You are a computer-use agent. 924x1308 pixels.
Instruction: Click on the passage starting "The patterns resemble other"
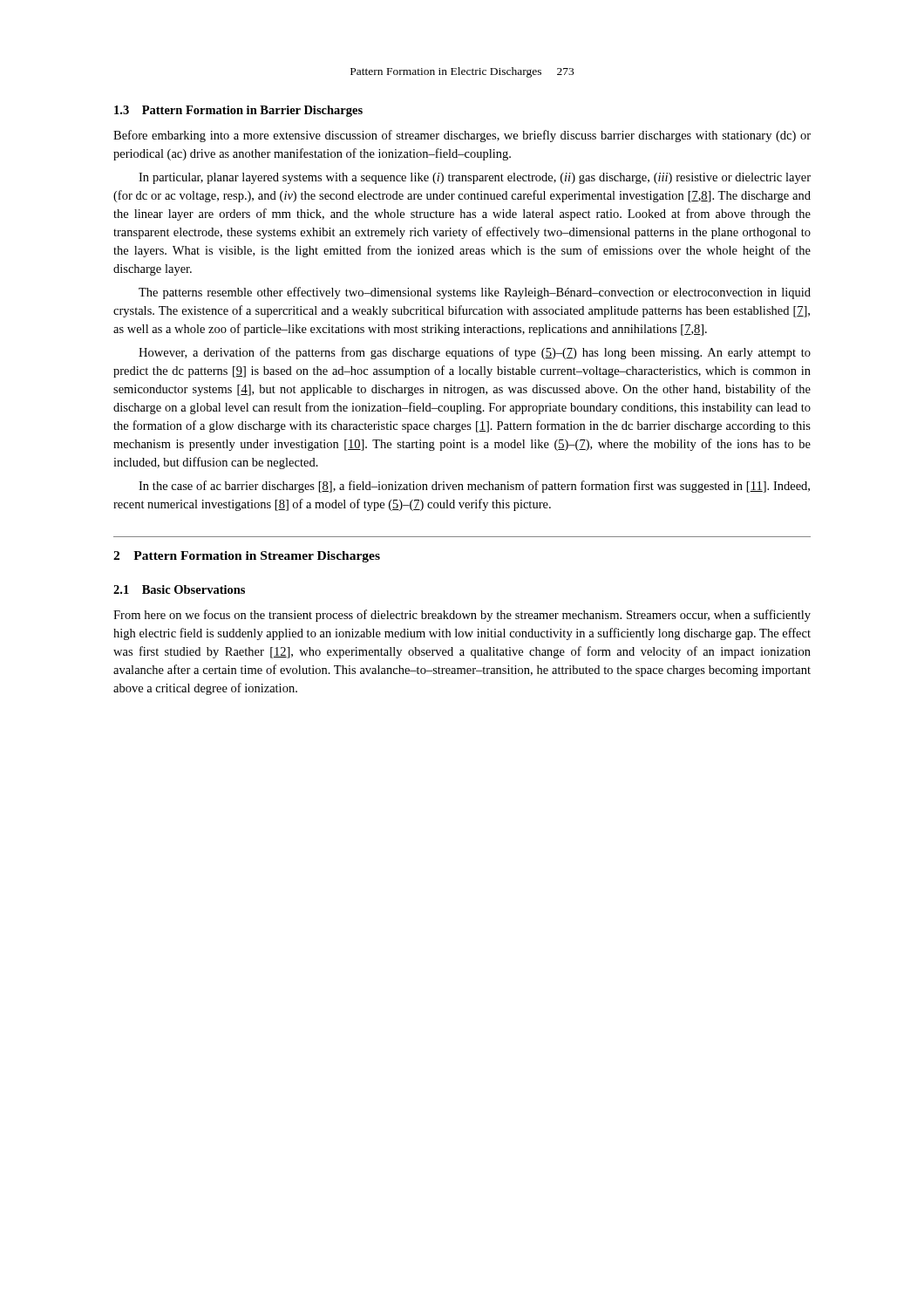462,311
